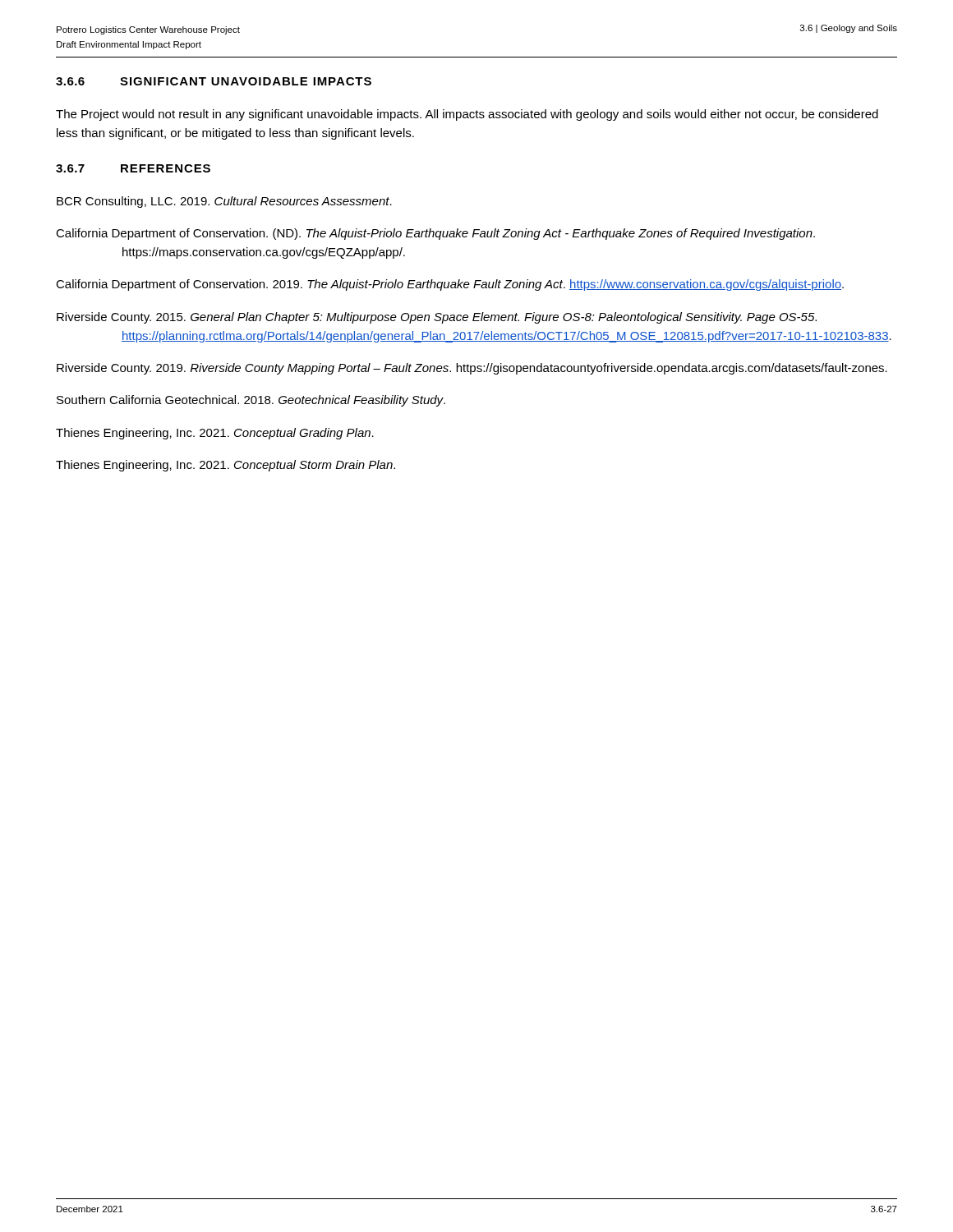Point to the block beginning "Riverside County. 2015. General Plan Chapter 5:"

[474, 326]
